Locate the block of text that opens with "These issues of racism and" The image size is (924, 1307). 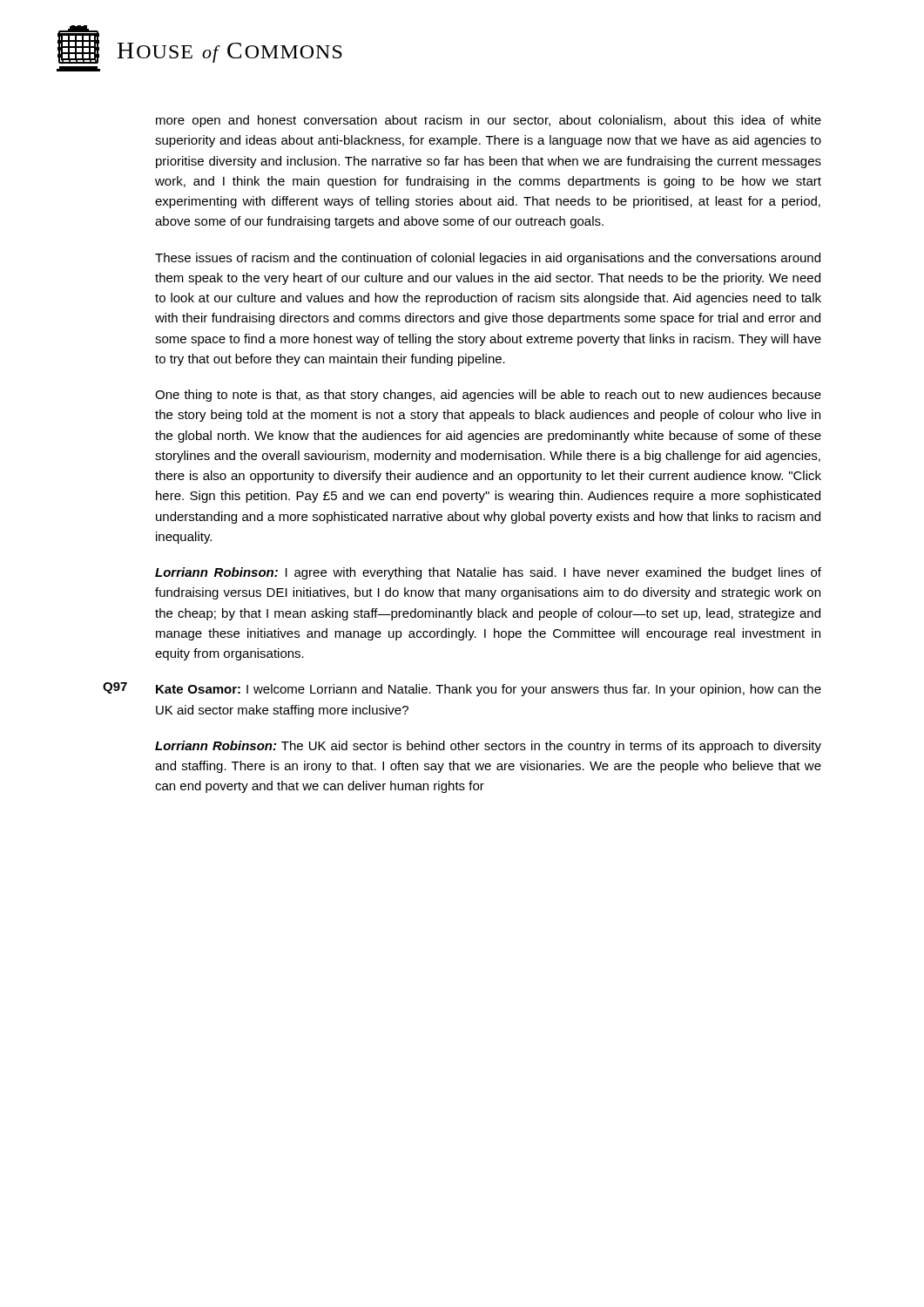tap(488, 308)
